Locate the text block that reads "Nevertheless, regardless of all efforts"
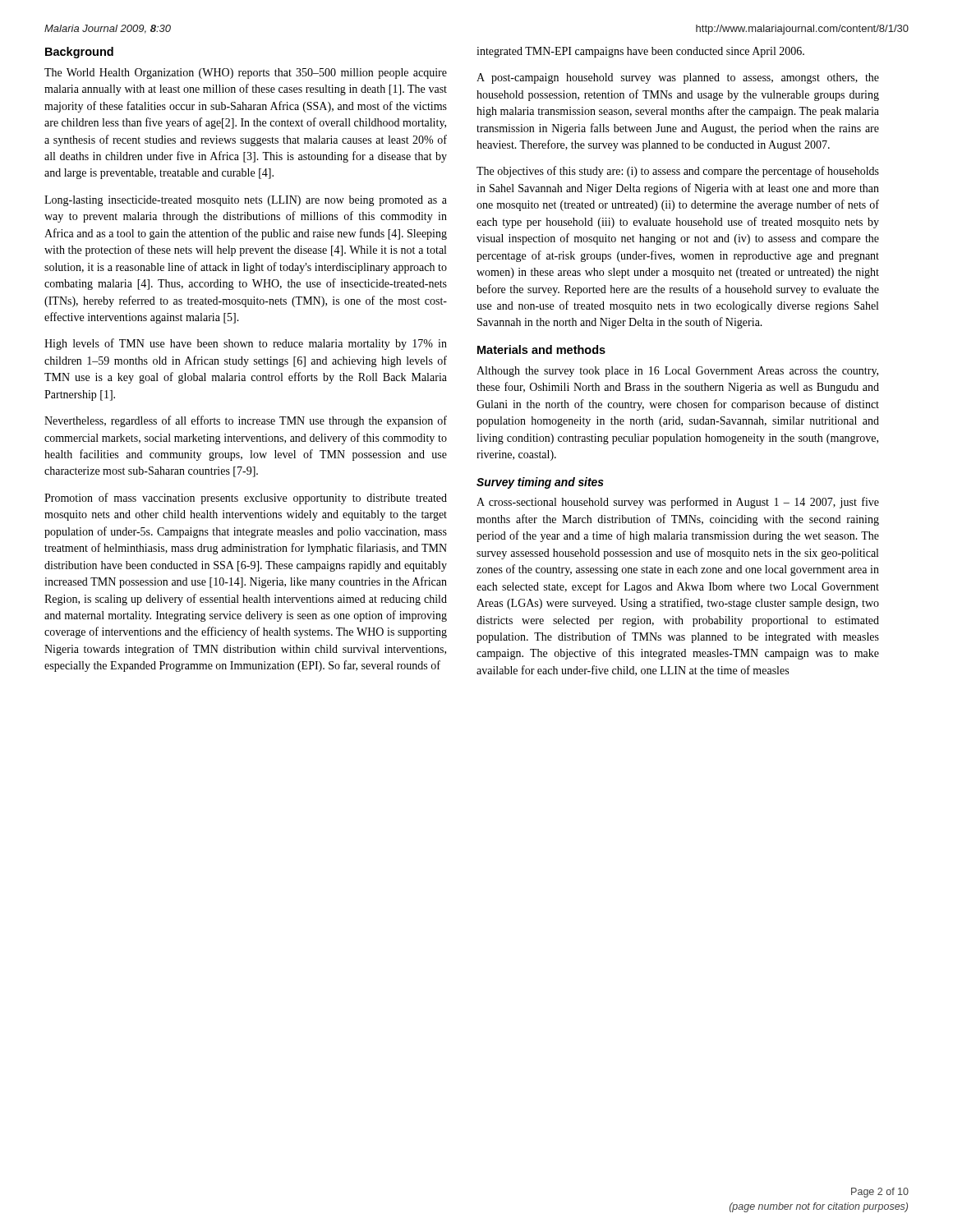953x1232 pixels. [246, 446]
